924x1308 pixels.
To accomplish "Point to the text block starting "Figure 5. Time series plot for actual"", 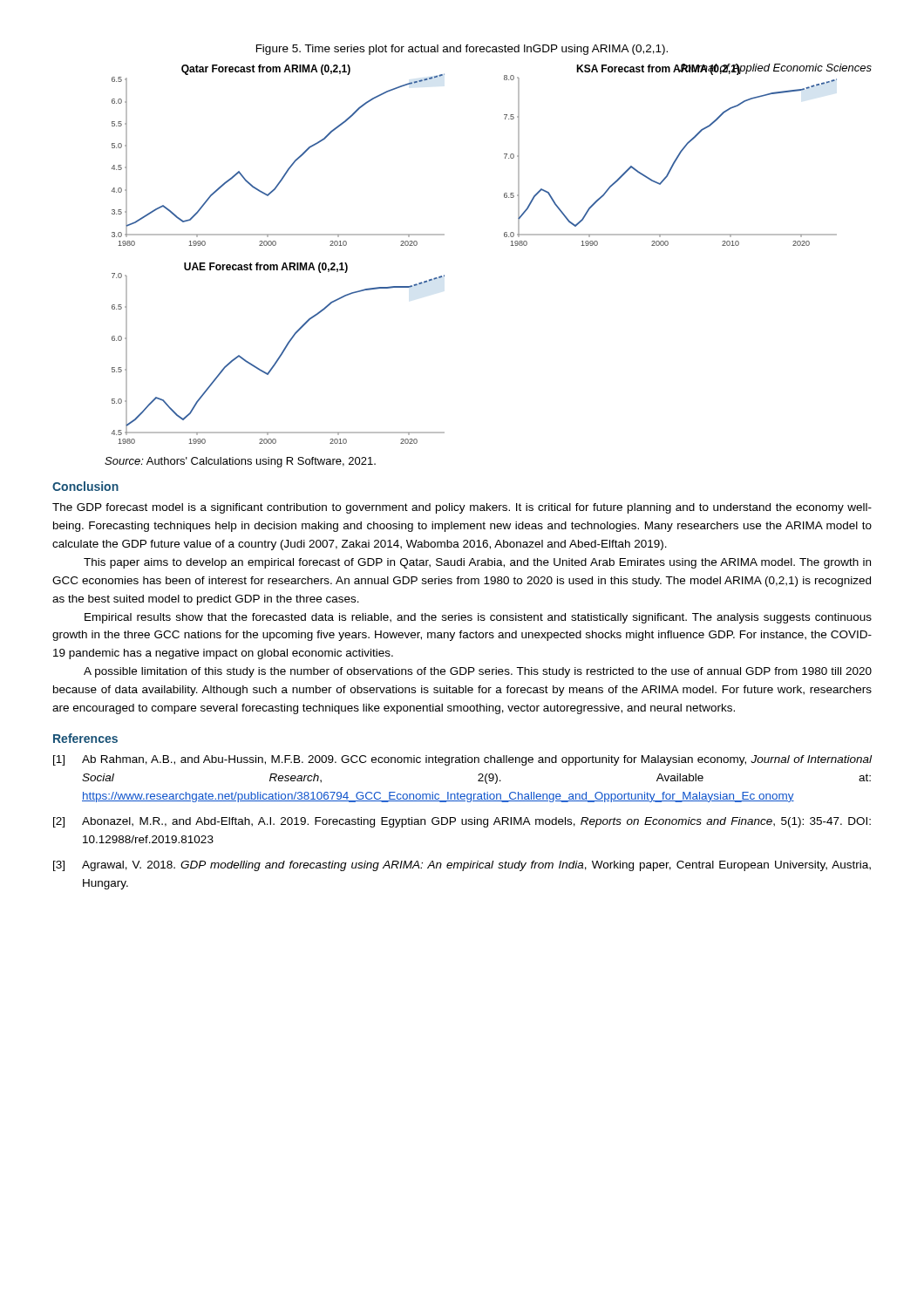I will [x=462, y=48].
